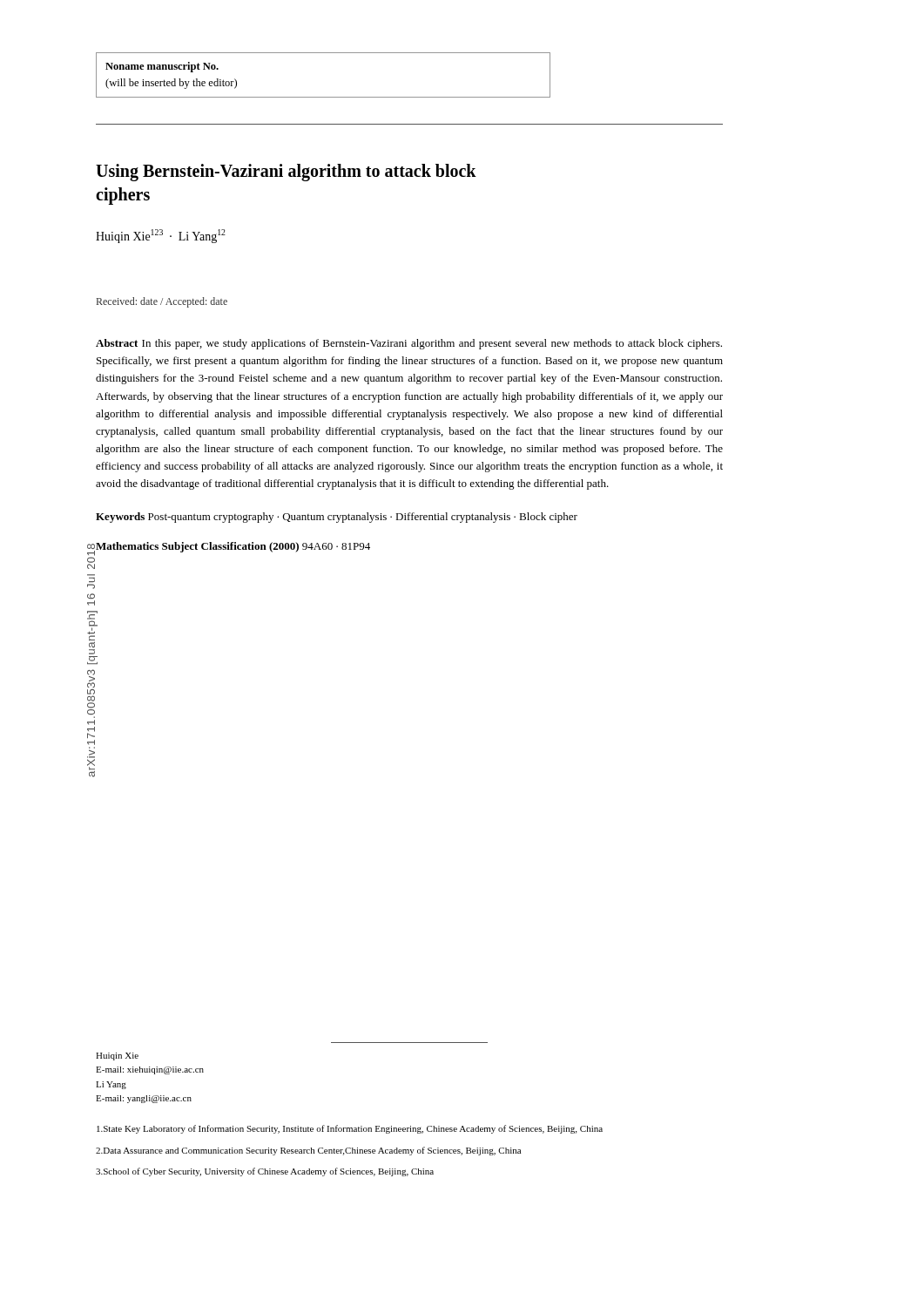Viewport: 924px width, 1307px height.
Task: Click on the footnote that reads "State Key Laboratory of Information Security,"
Action: point(349,1128)
